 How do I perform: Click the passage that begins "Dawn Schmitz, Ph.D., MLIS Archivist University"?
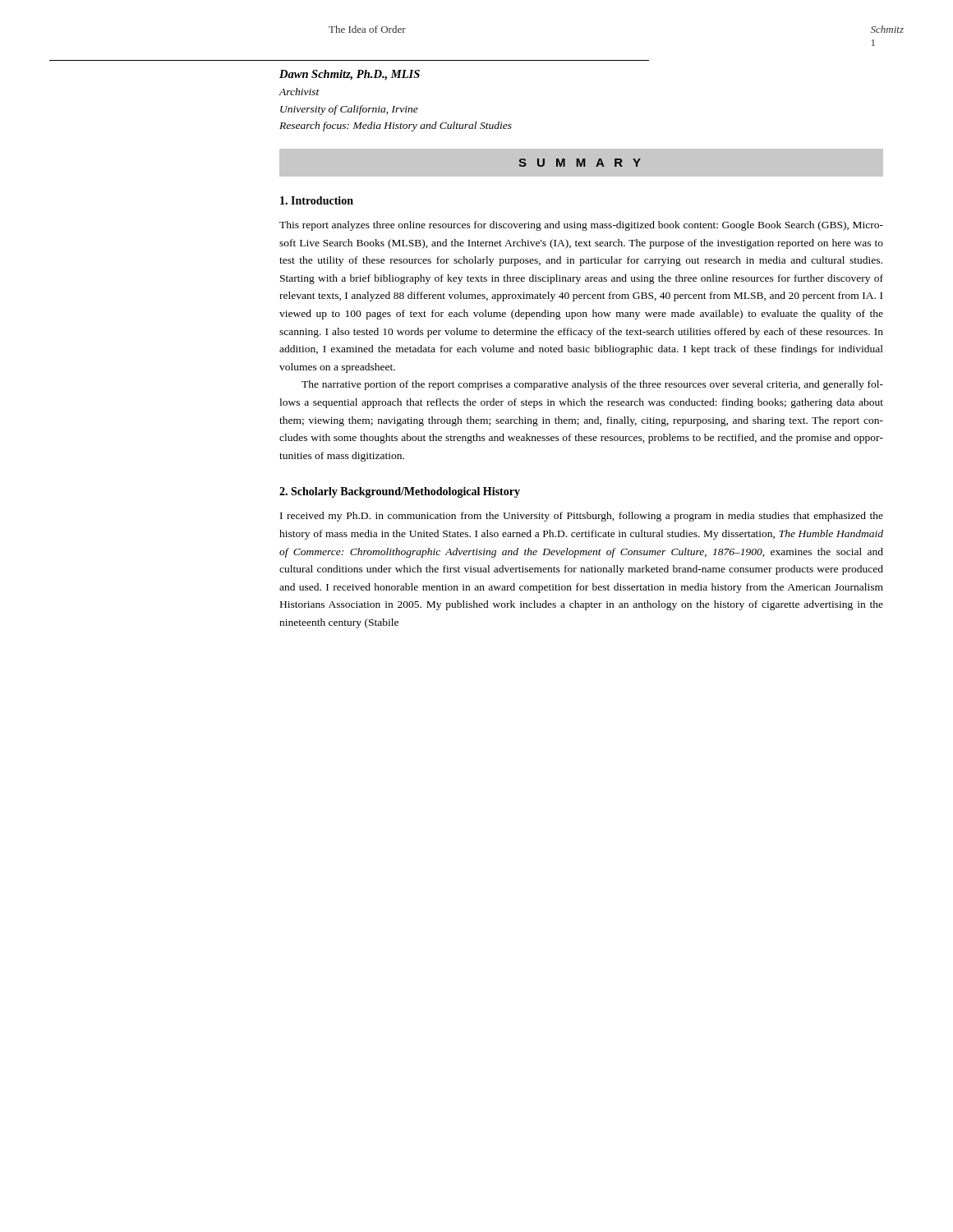(x=350, y=75)
